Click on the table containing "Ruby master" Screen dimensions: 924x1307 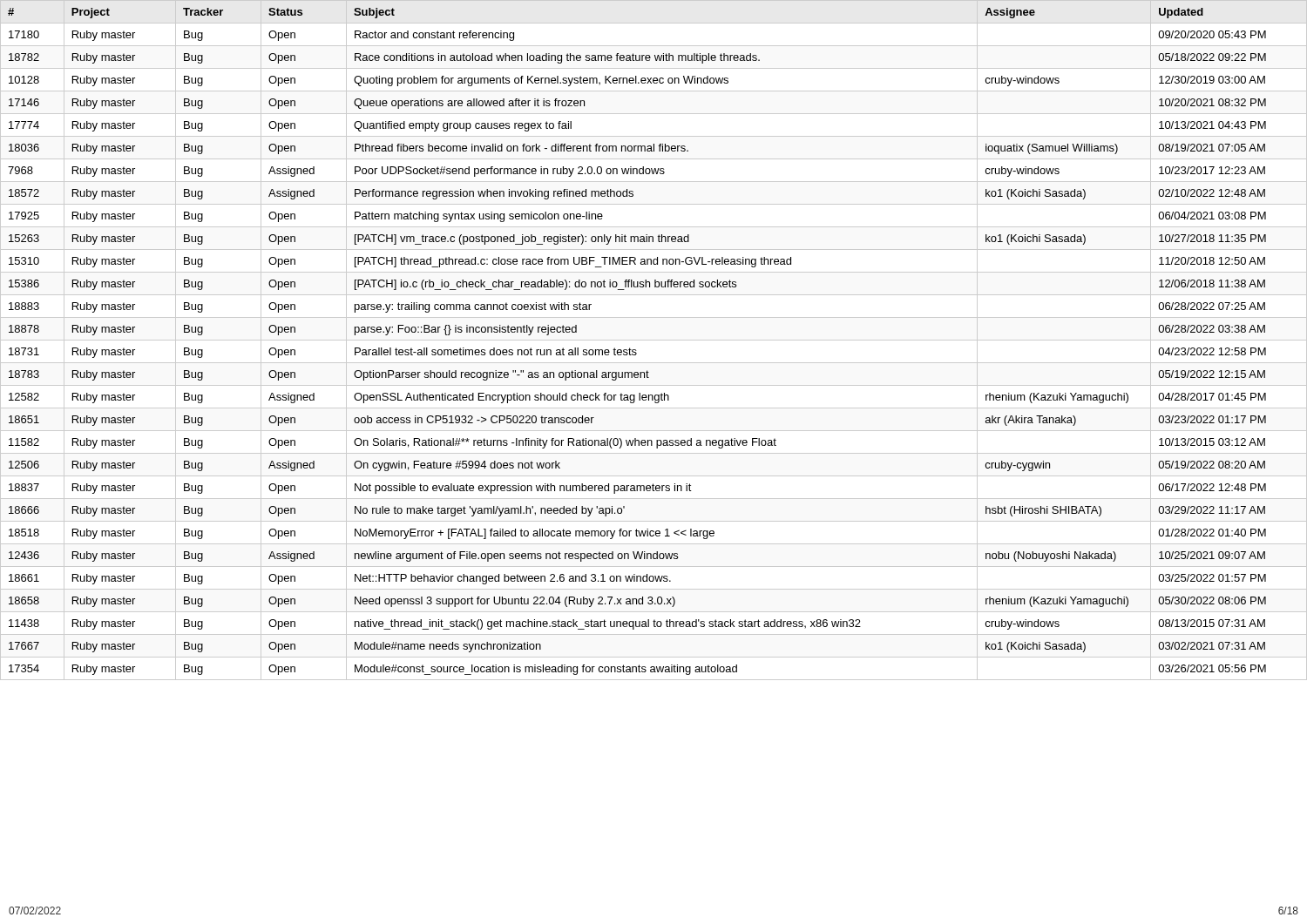[x=654, y=340]
